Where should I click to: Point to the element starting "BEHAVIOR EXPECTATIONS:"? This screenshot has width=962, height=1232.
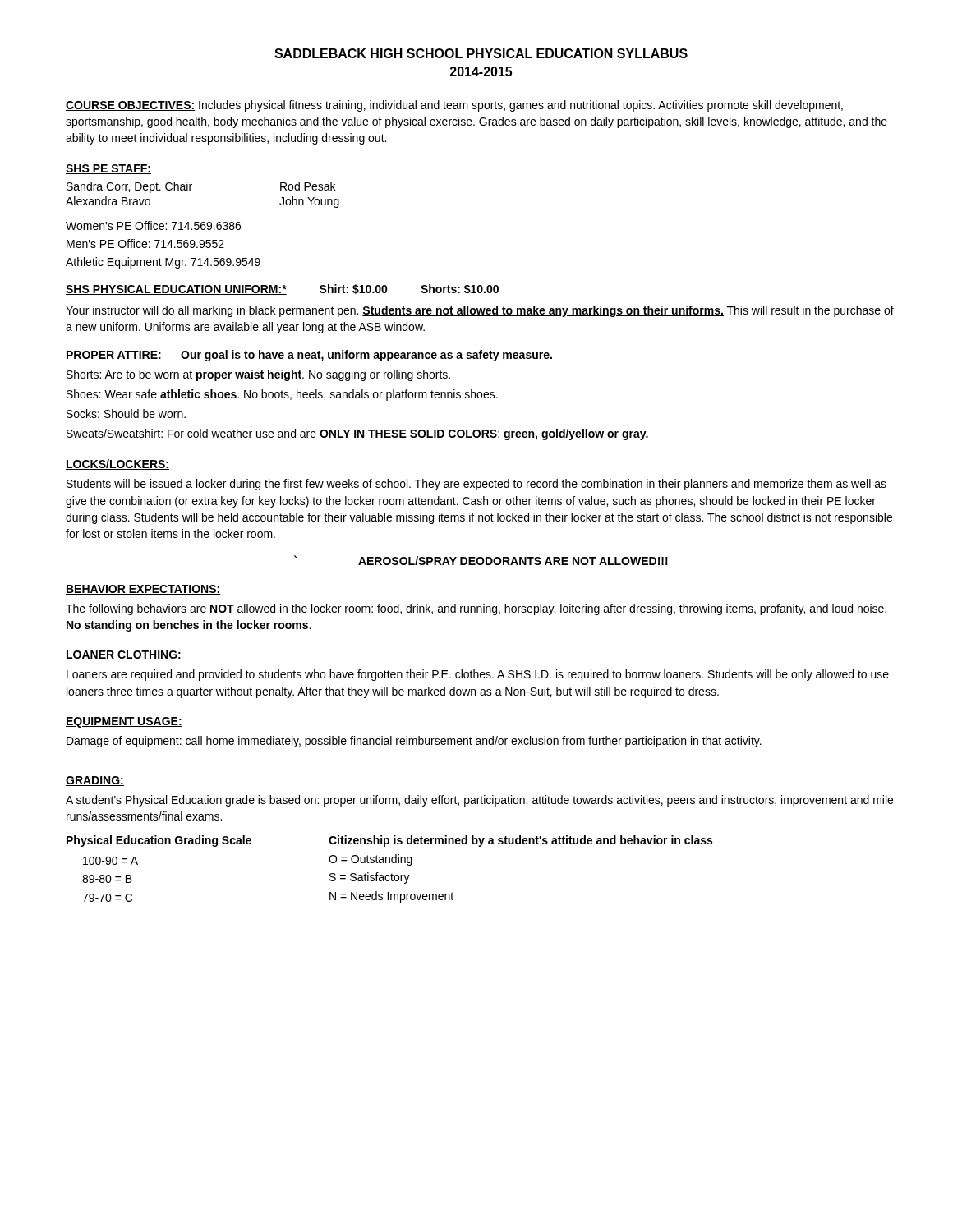143,589
